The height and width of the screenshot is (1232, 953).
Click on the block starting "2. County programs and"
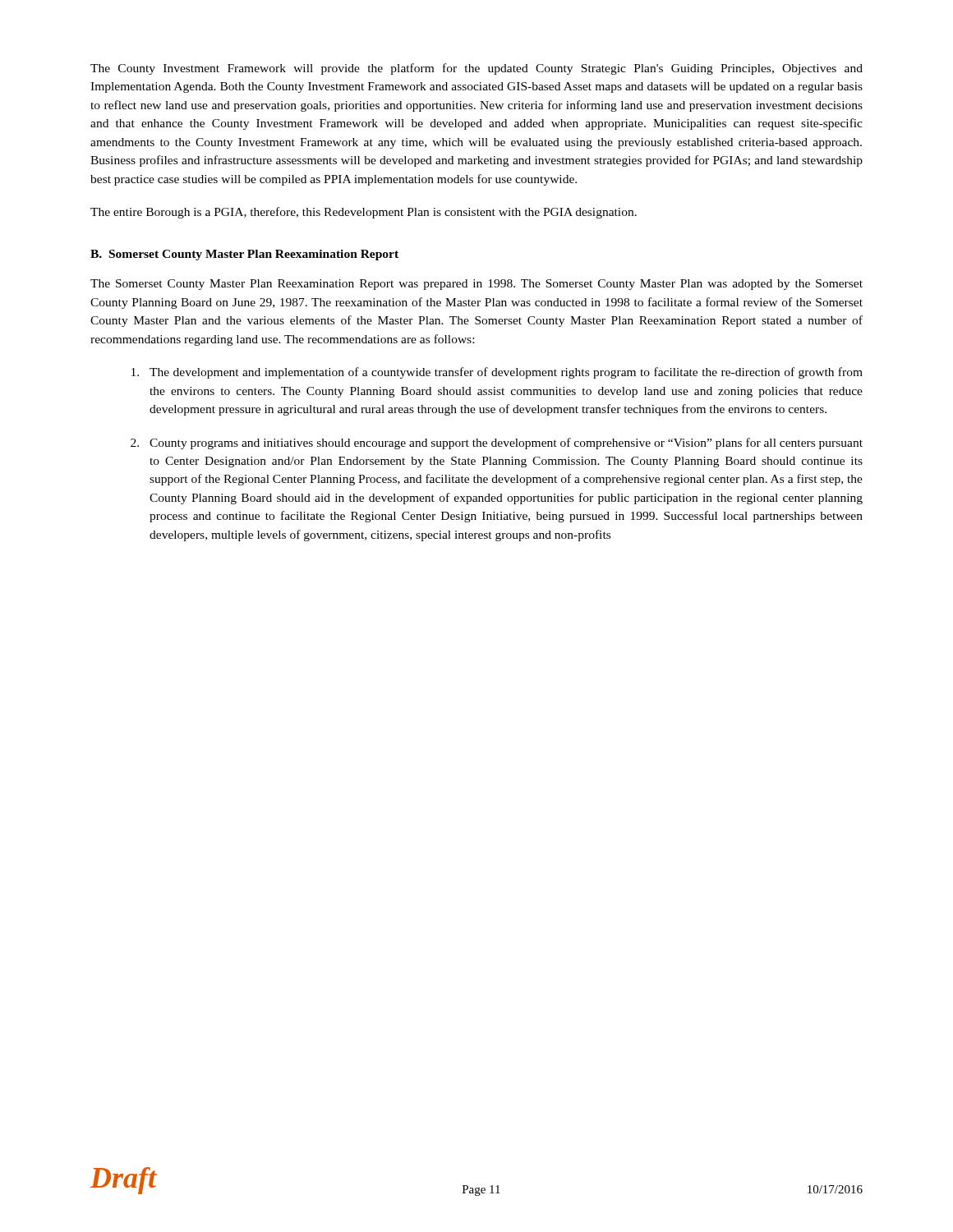point(476,489)
